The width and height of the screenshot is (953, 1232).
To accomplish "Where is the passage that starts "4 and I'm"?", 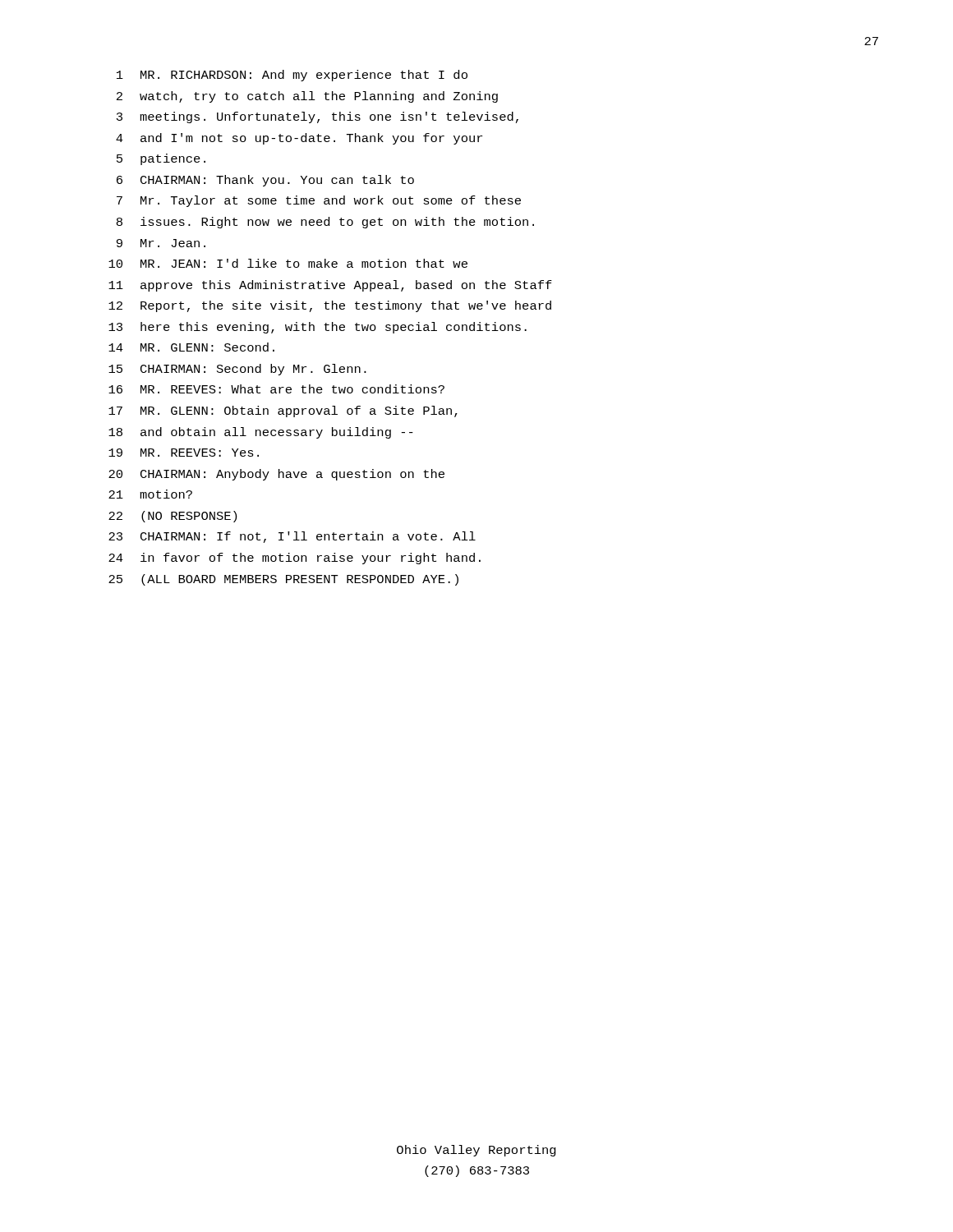I will click(x=476, y=139).
